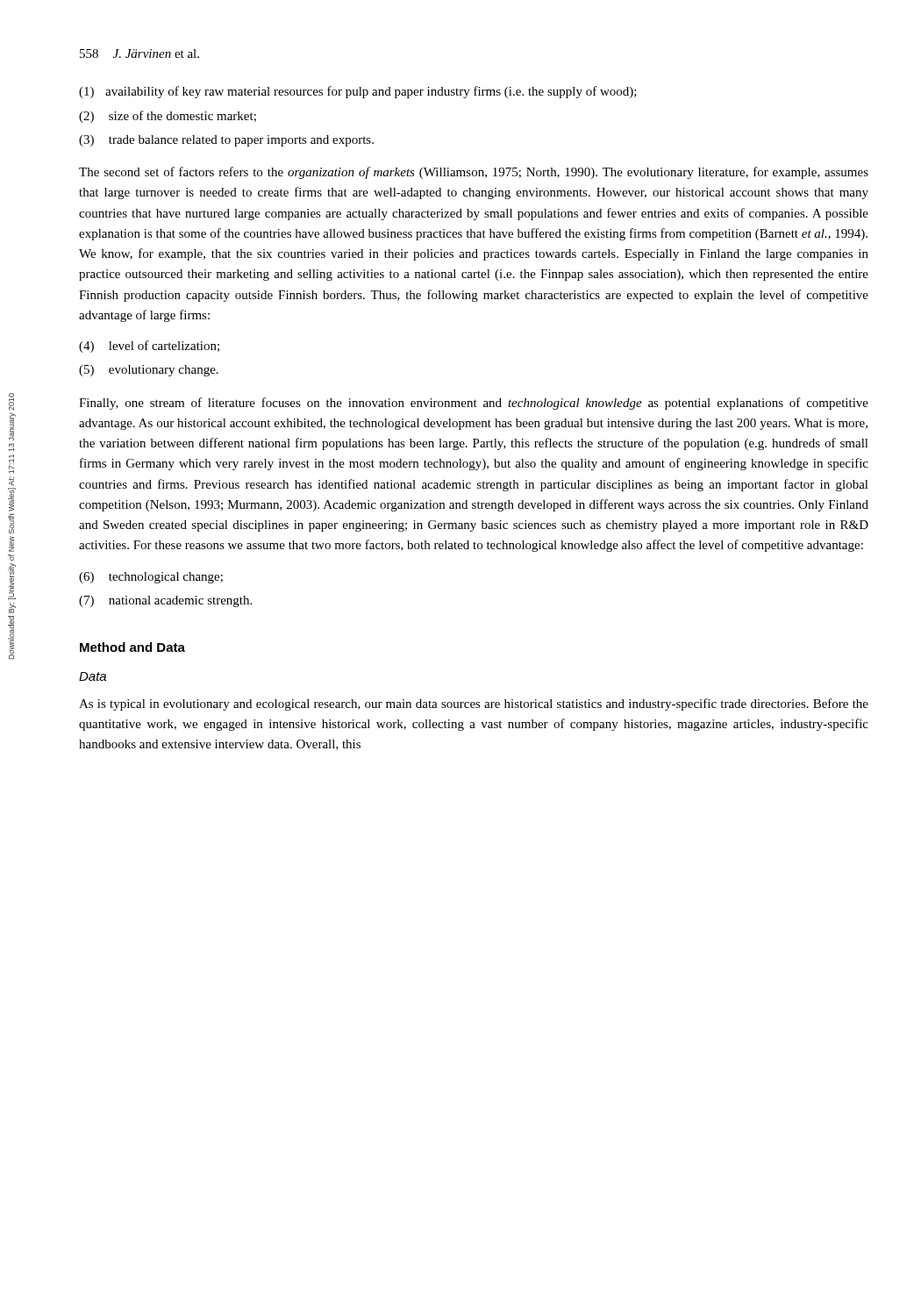Find the block starting "Method and Data"
This screenshot has width=921, height=1316.
(x=132, y=647)
